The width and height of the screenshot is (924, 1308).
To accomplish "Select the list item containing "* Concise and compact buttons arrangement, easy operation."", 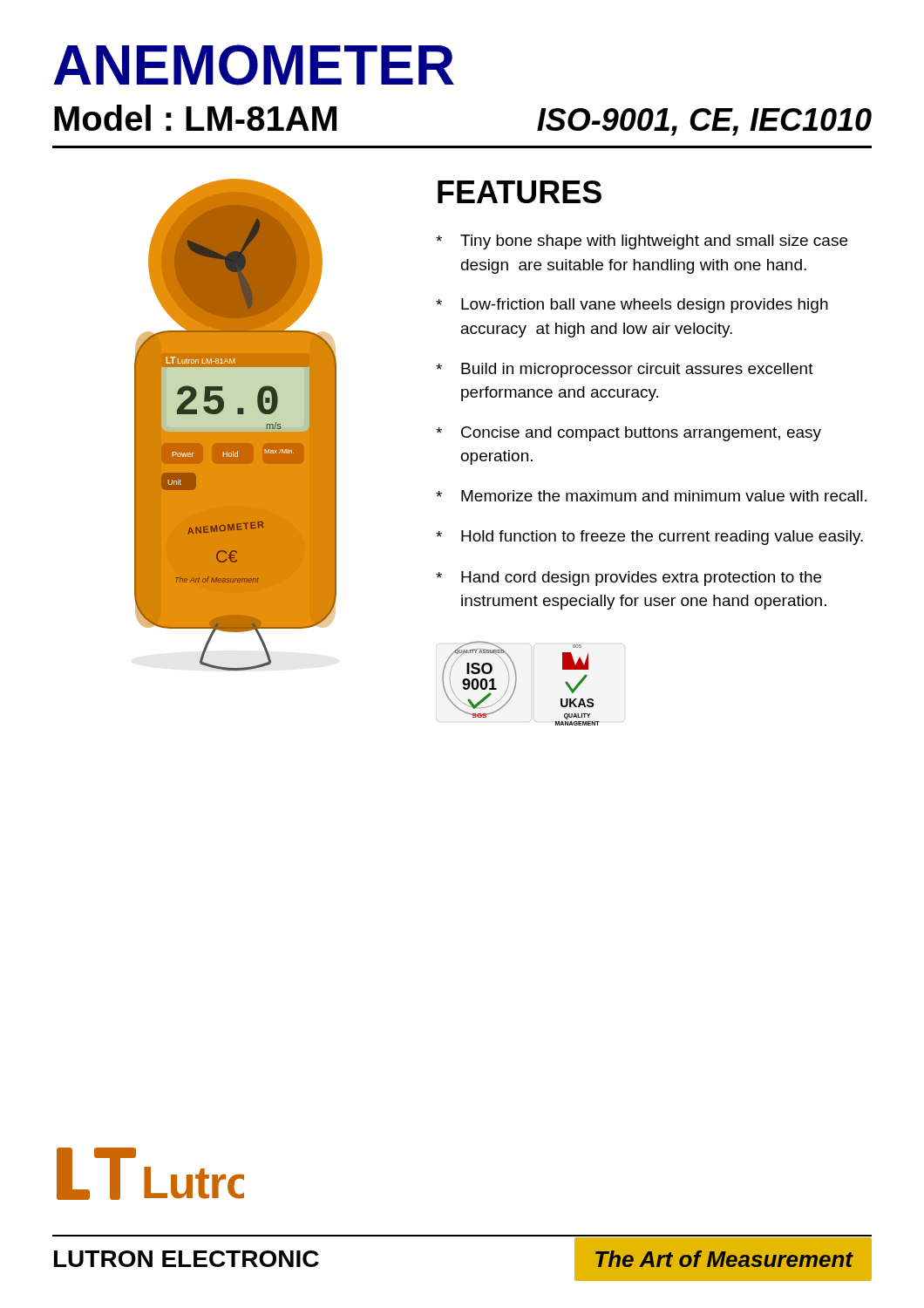I will pos(654,444).
